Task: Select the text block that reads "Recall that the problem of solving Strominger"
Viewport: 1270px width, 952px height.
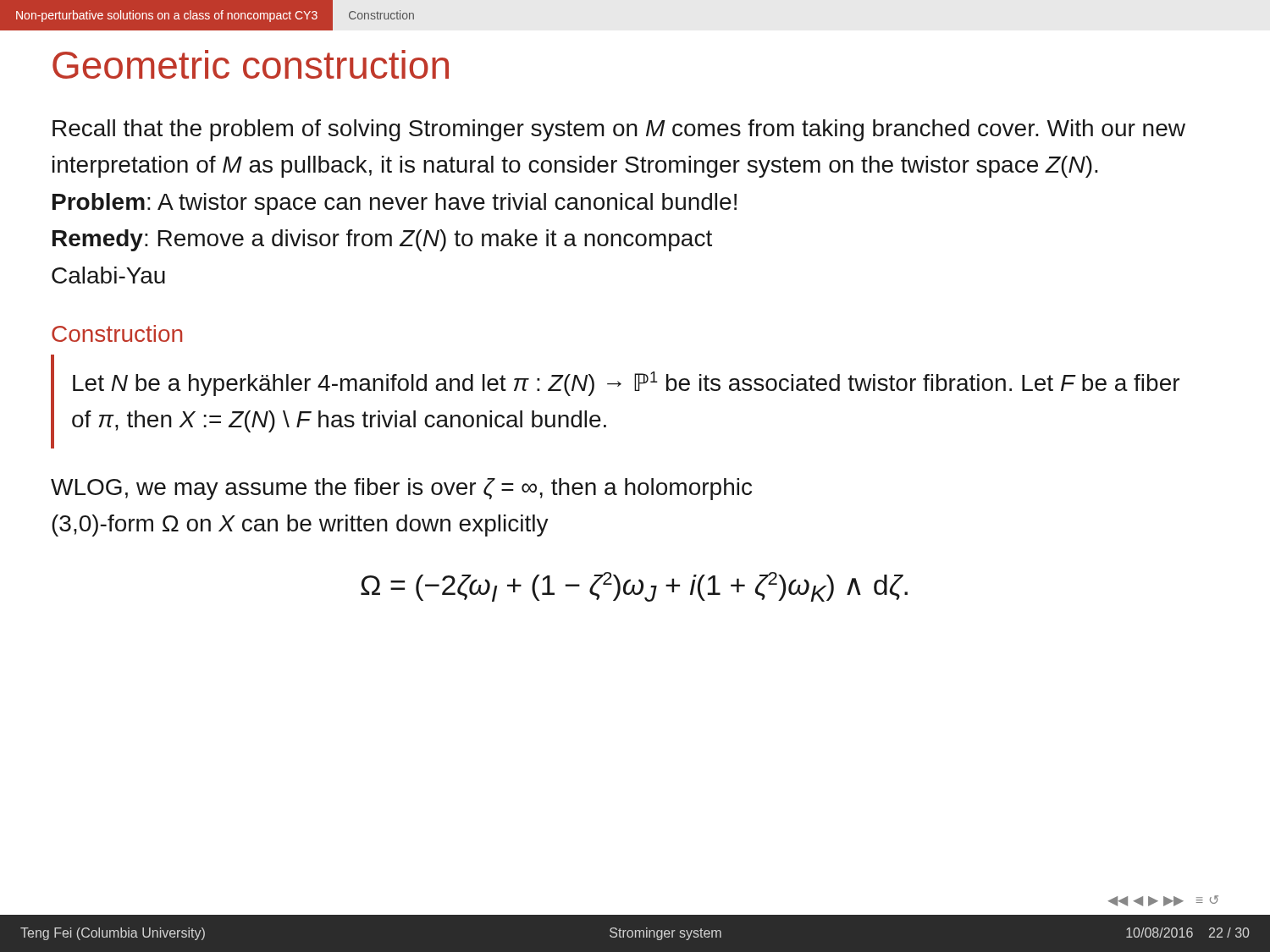Action: point(618,202)
